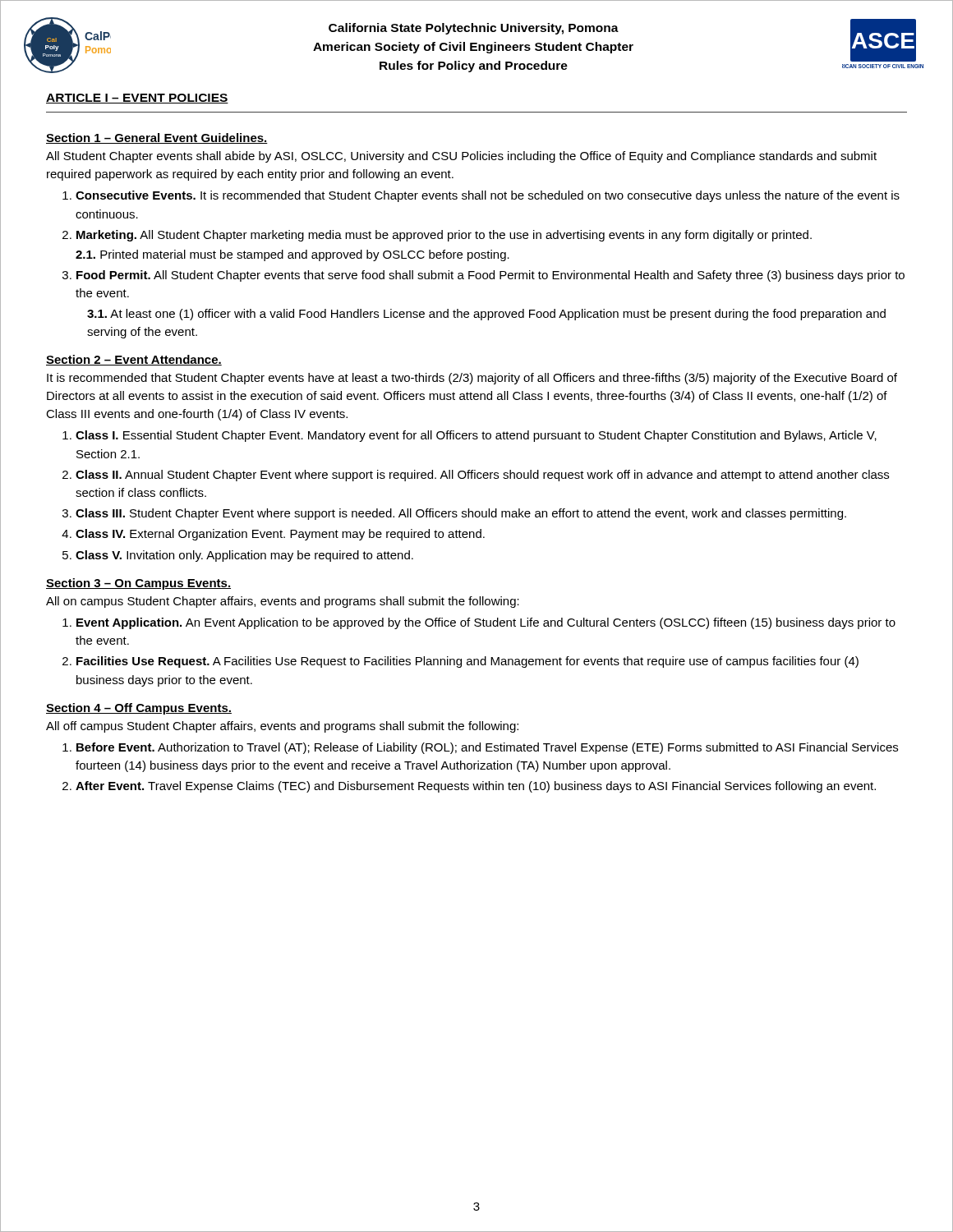
Task: Click the passage that begins "Class I. Essential Student"
Action: [476, 444]
